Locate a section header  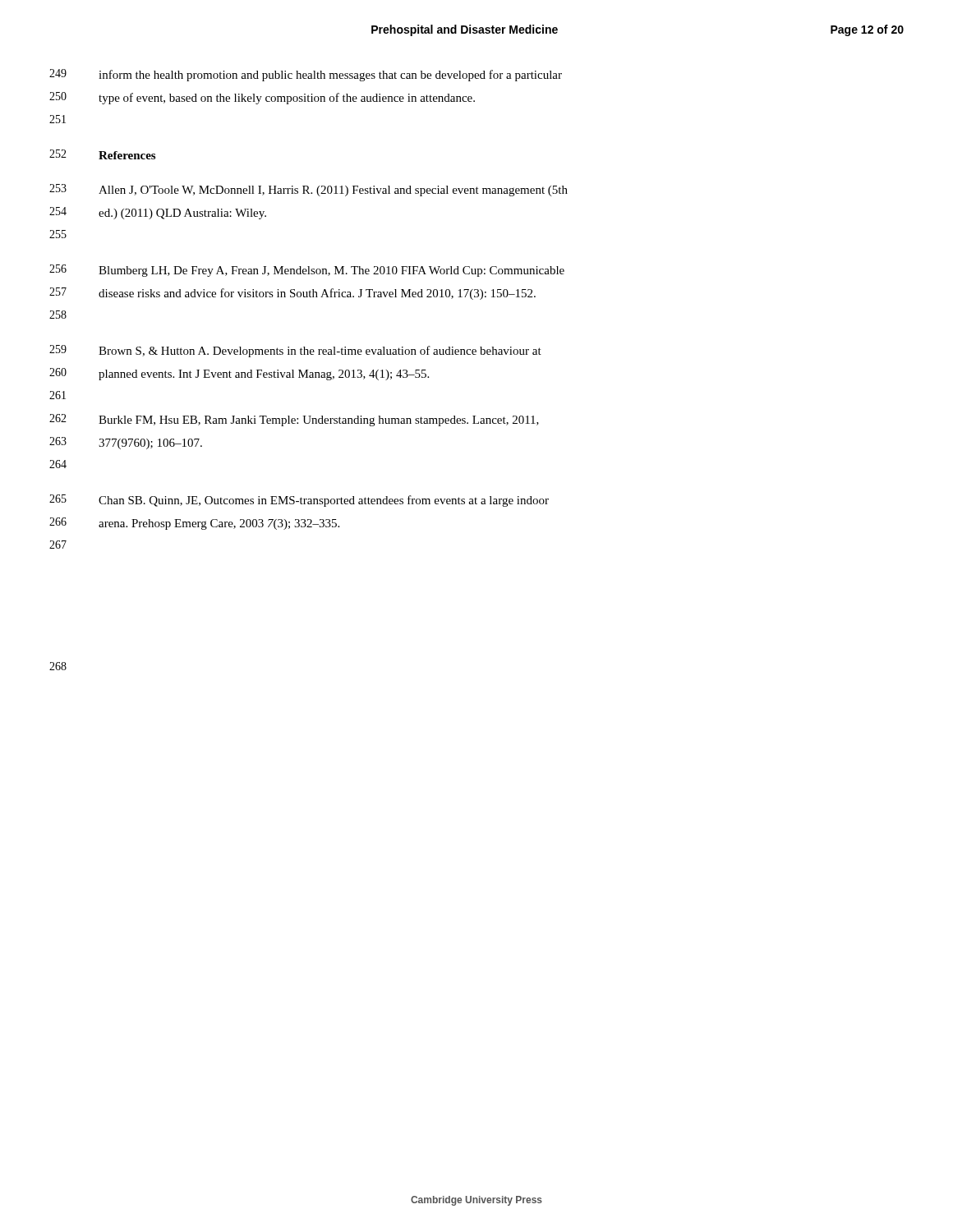[476, 156]
